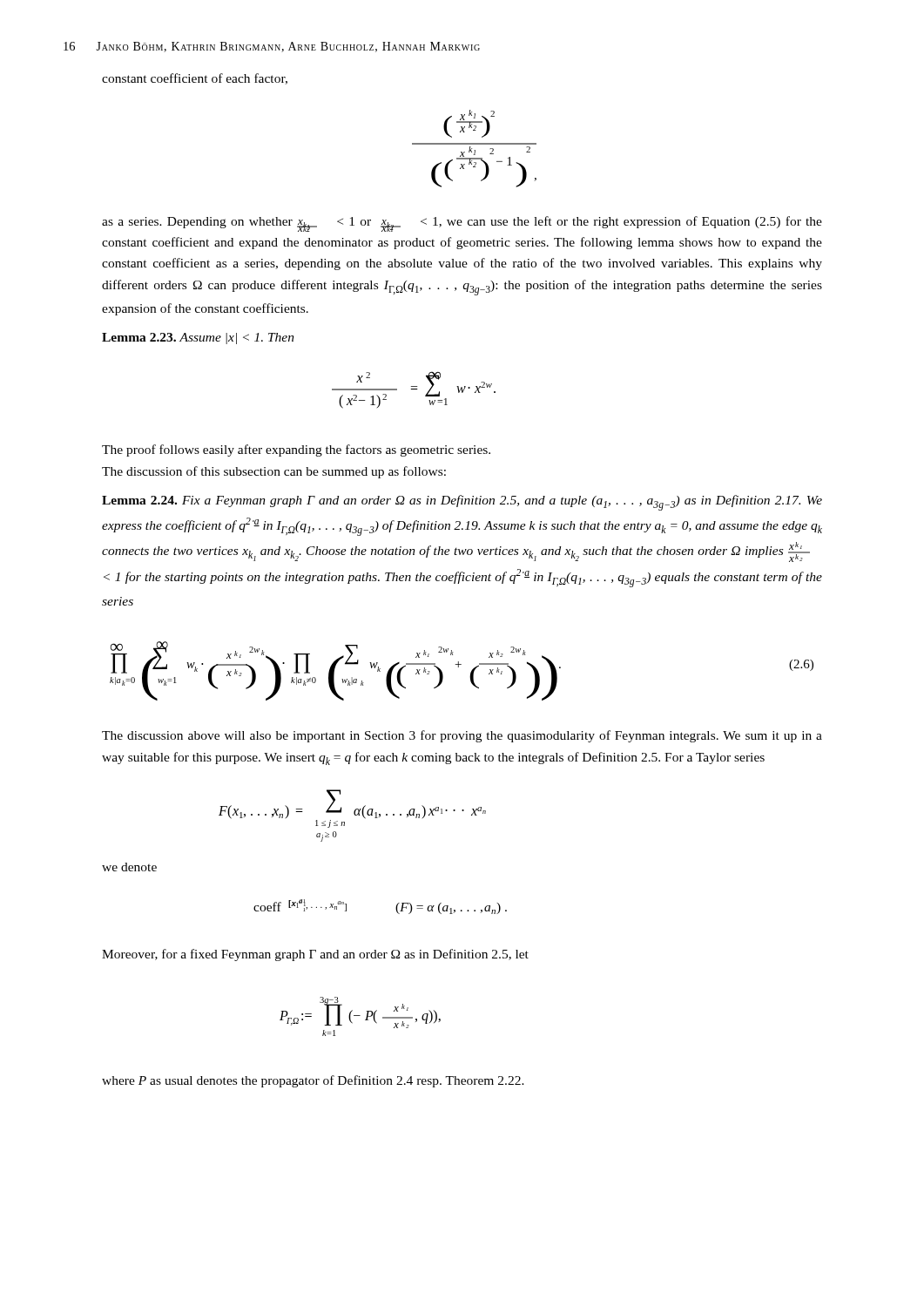
Task: Click the formula that begins "x 2 ( x 2 −"
Action: tap(462, 391)
